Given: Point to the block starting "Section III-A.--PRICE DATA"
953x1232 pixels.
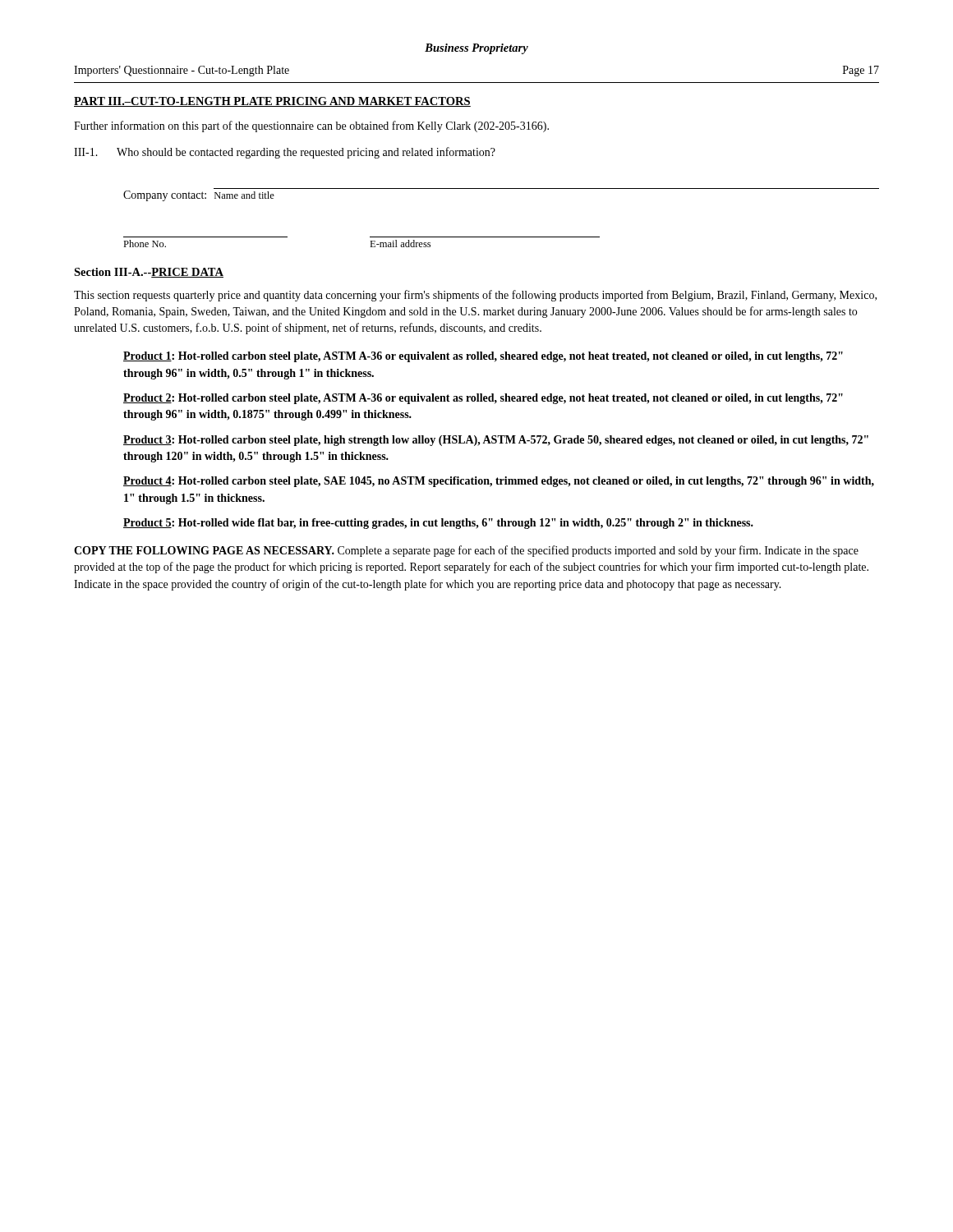Looking at the screenshot, I should (x=149, y=272).
